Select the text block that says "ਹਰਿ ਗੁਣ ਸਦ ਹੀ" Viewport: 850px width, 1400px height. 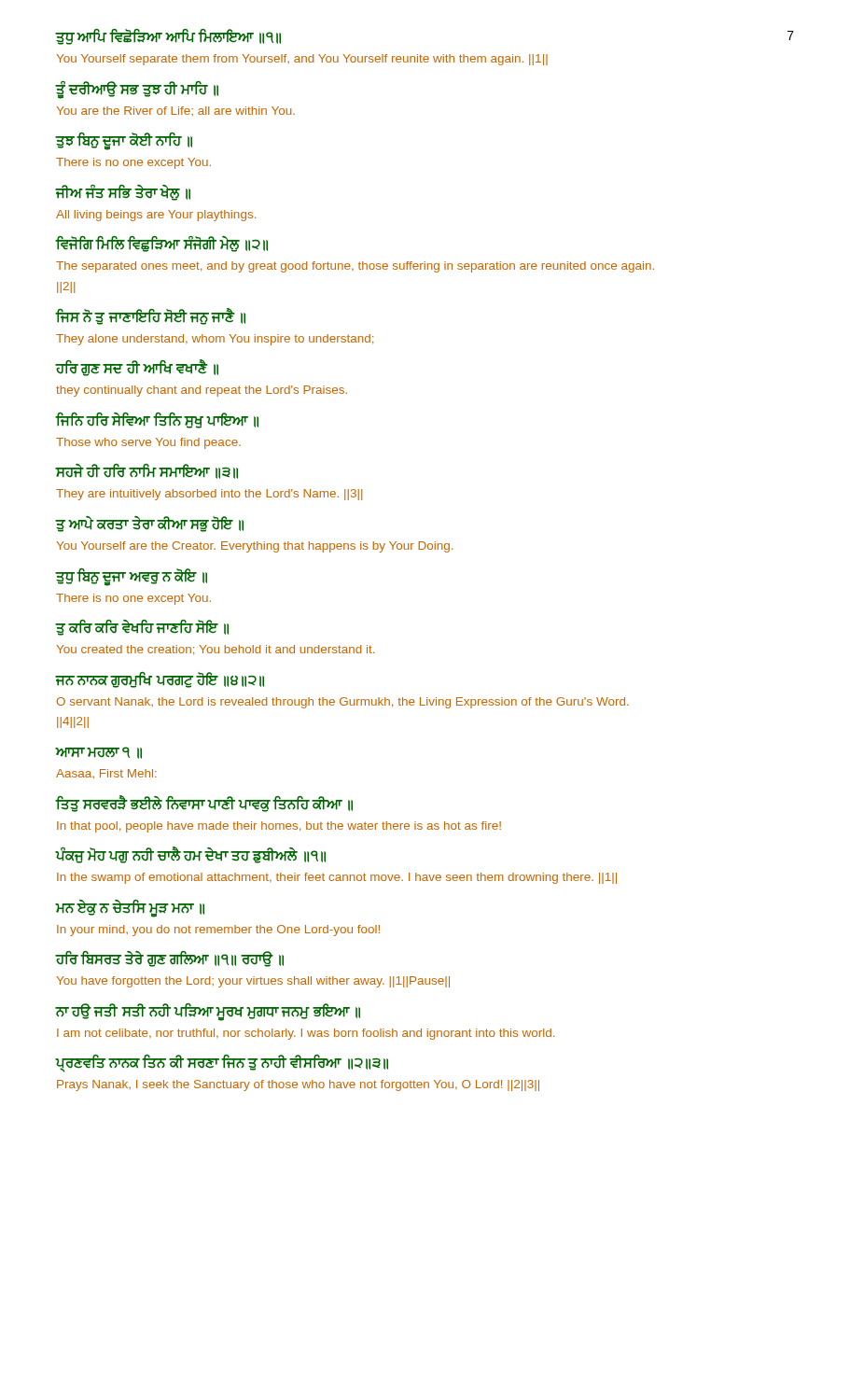click(x=138, y=368)
